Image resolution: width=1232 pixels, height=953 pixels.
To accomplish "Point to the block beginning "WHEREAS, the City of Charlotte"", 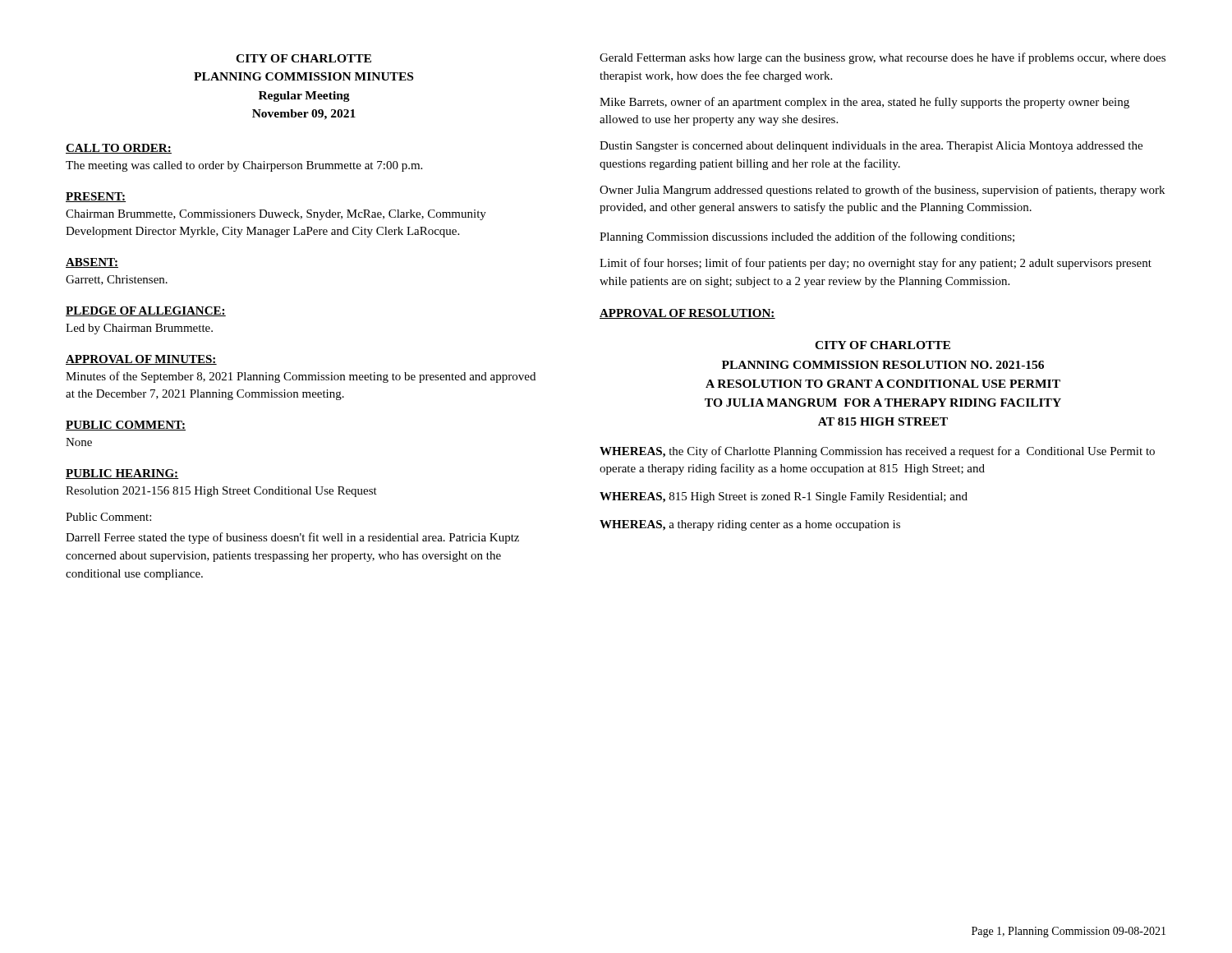I will [x=877, y=460].
